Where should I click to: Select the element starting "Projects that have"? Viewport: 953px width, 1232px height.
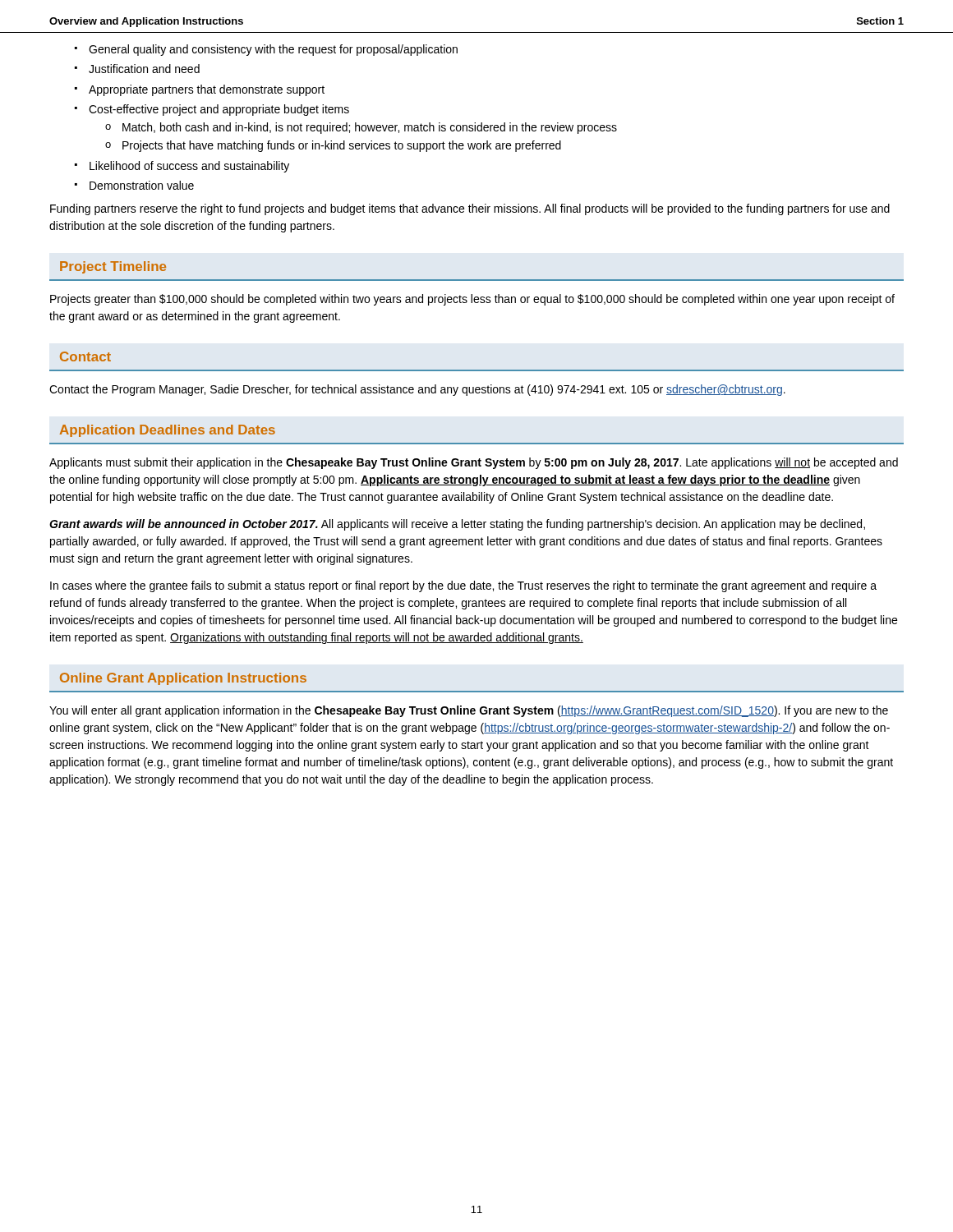(x=342, y=146)
